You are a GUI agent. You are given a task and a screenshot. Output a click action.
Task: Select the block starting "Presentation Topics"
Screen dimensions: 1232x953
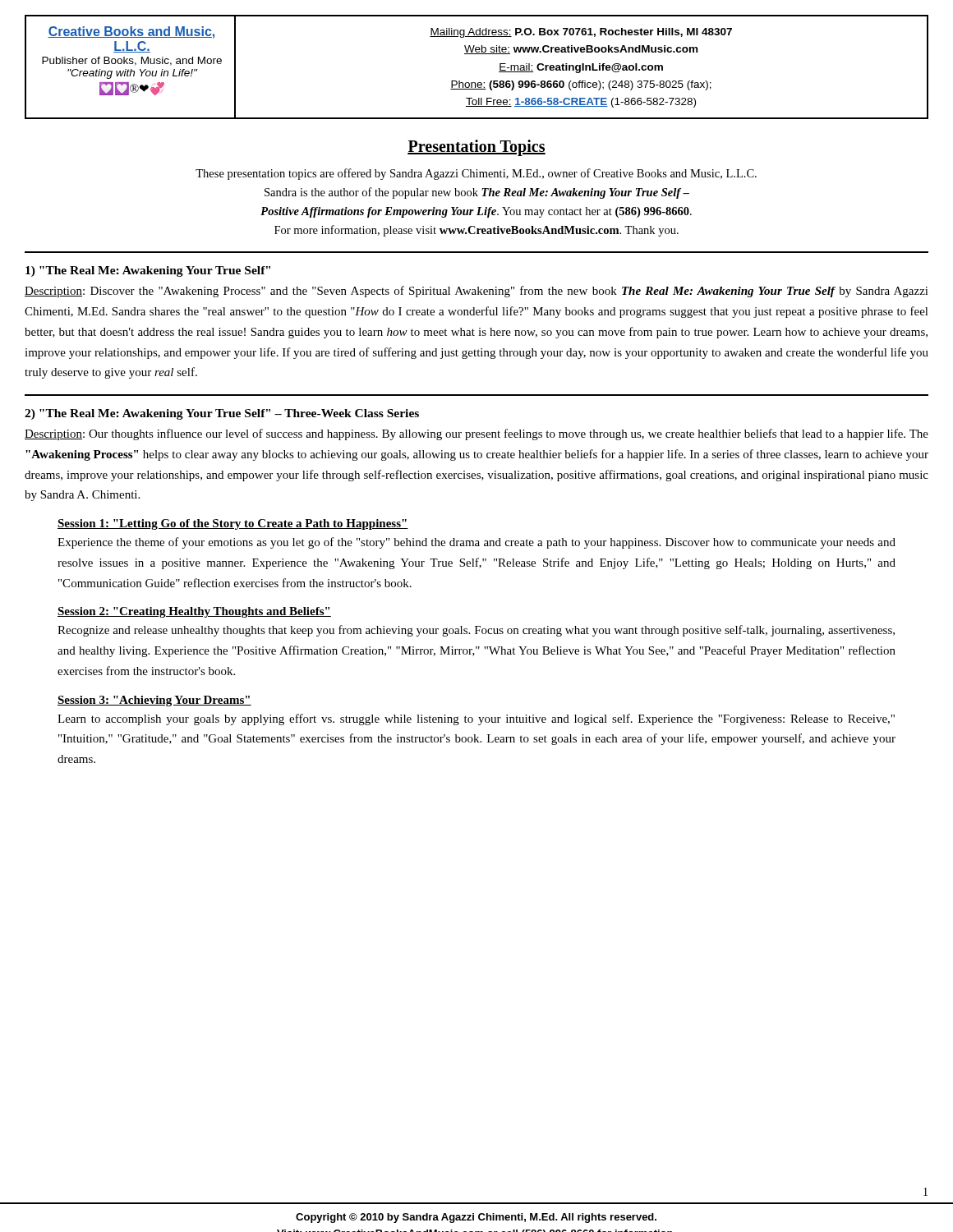coord(476,146)
